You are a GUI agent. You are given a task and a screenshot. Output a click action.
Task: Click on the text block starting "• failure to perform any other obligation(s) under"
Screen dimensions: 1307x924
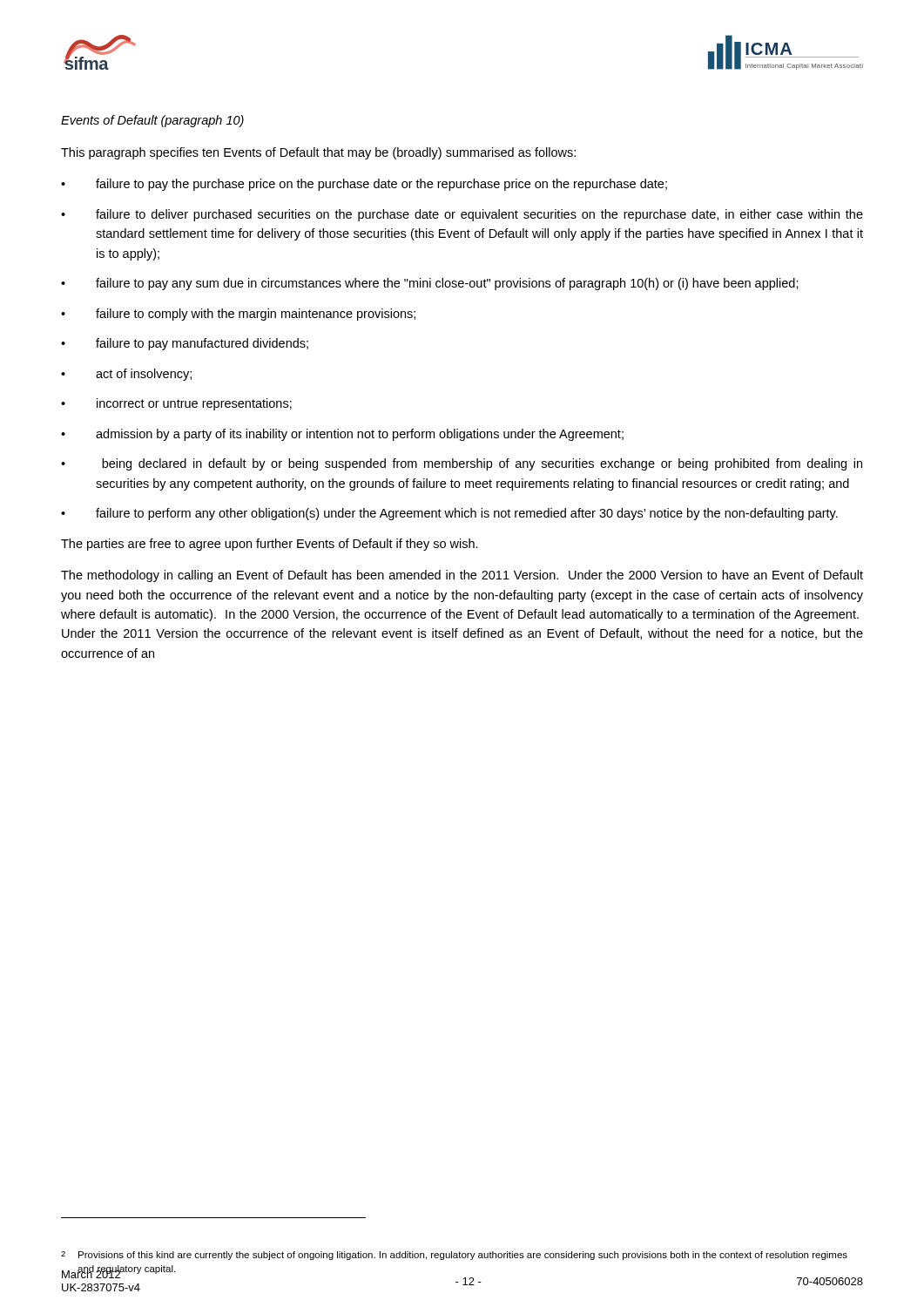[x=462, y=514]
